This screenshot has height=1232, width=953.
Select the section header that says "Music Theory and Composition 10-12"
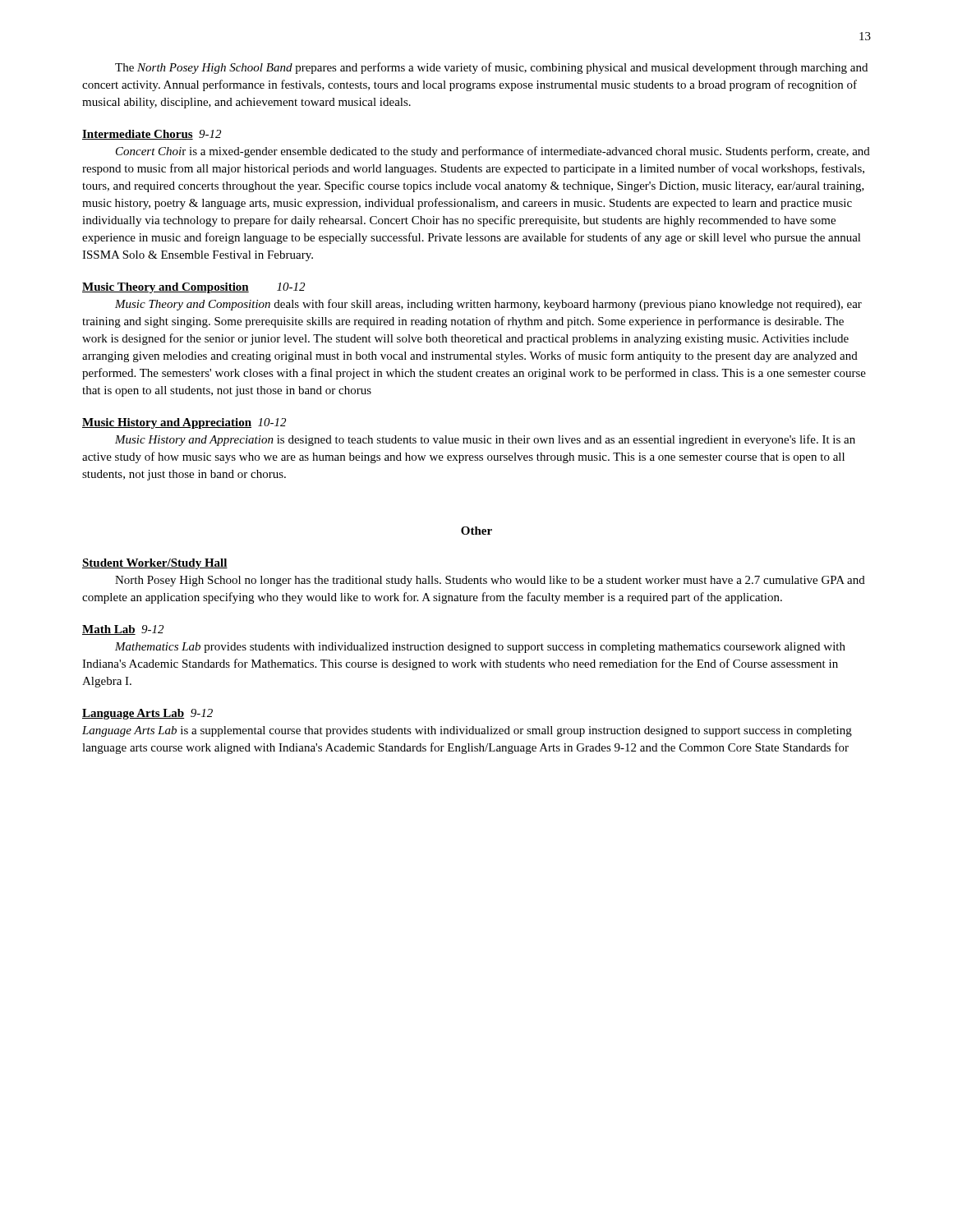click(x=193, y=288)
